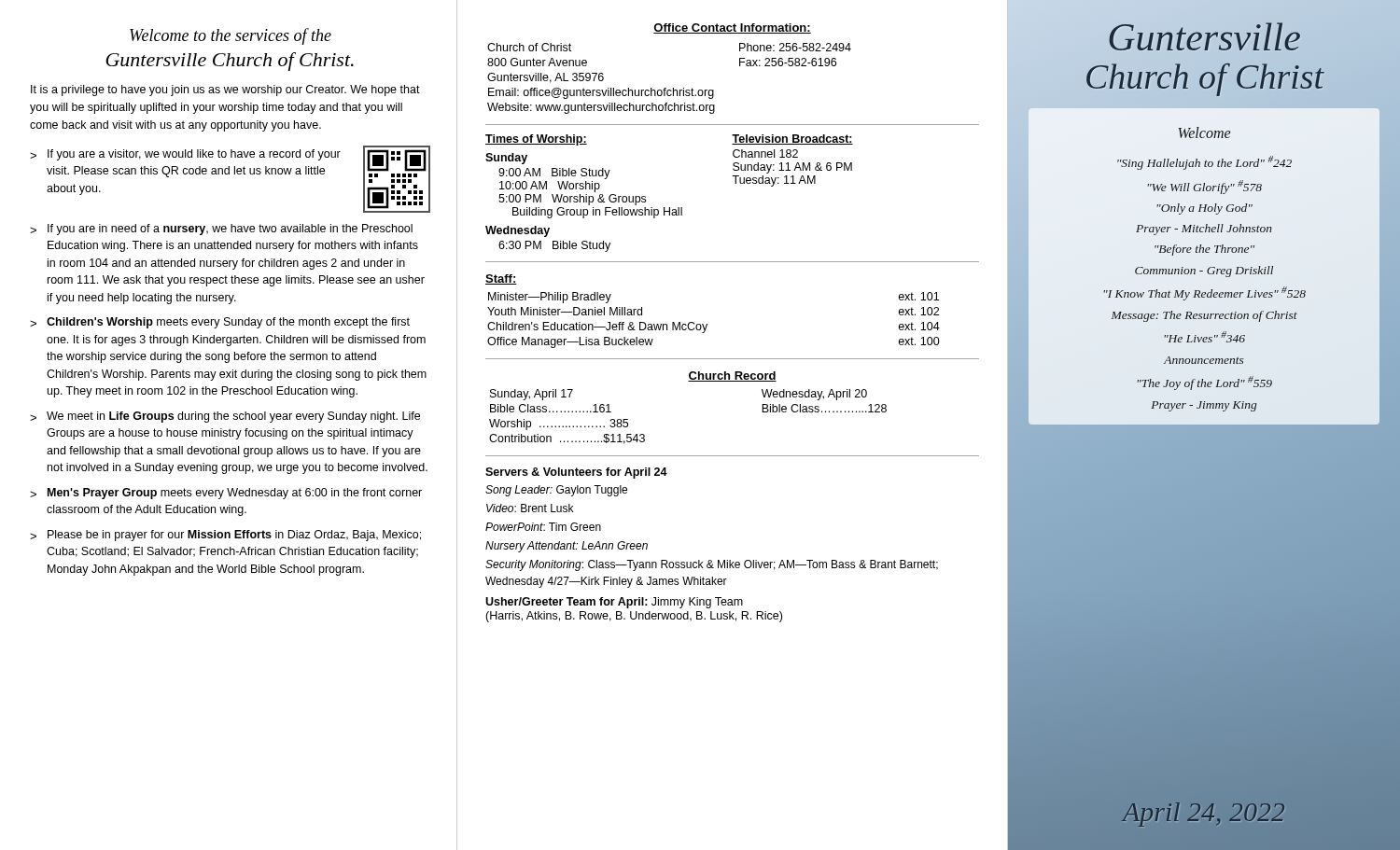Select the block starting "Welcome "Sing Hallelujah to the Lord" #242 "We"
This screenshot has height=850, width=1400.
pyautogui.click(x=1204, y=268)
